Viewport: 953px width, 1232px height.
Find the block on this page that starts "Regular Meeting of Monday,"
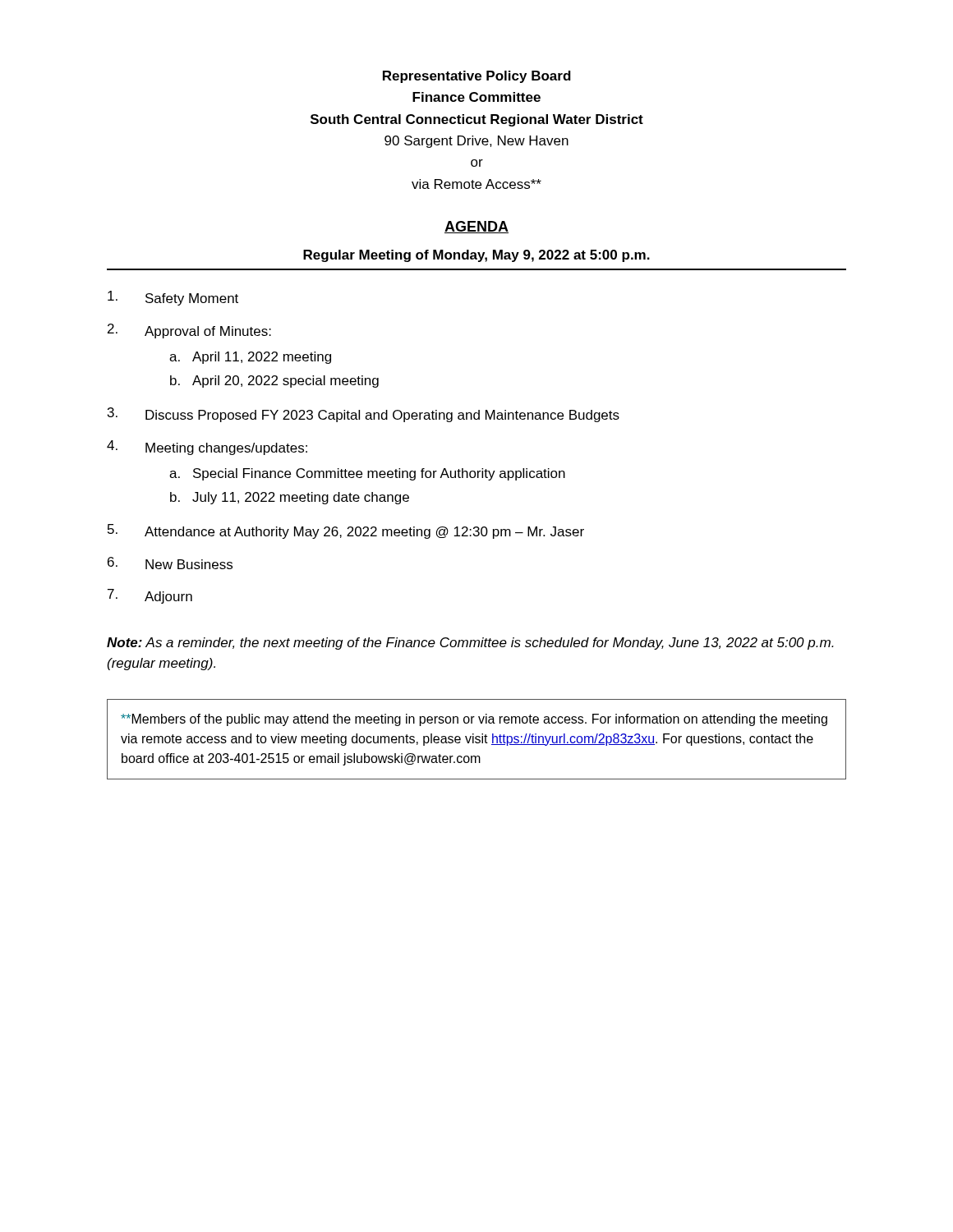pyautogui.click(x=476, y=255)
